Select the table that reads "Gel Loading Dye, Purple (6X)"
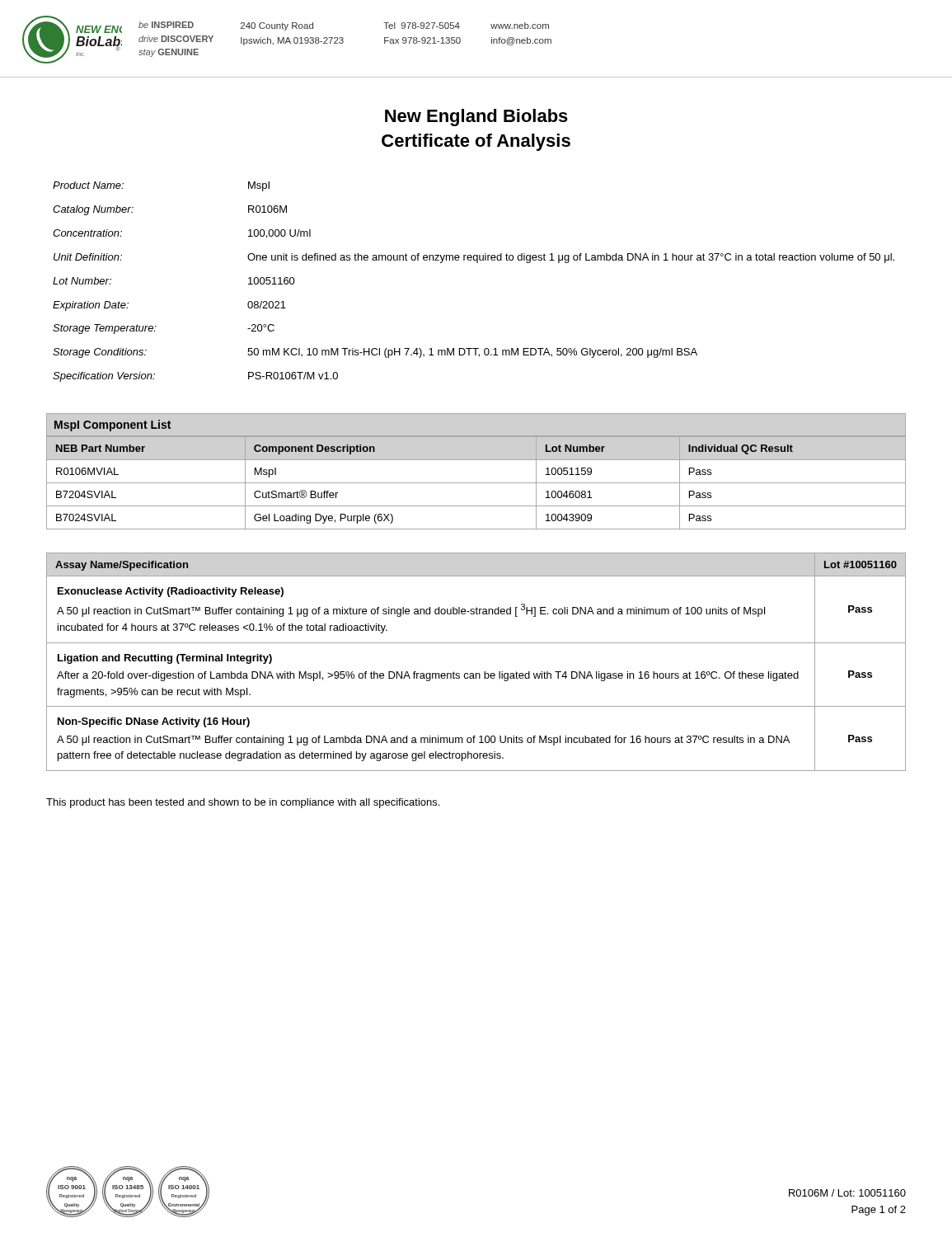This screenshot has width=952, height=1237. [x=476, y=483]
